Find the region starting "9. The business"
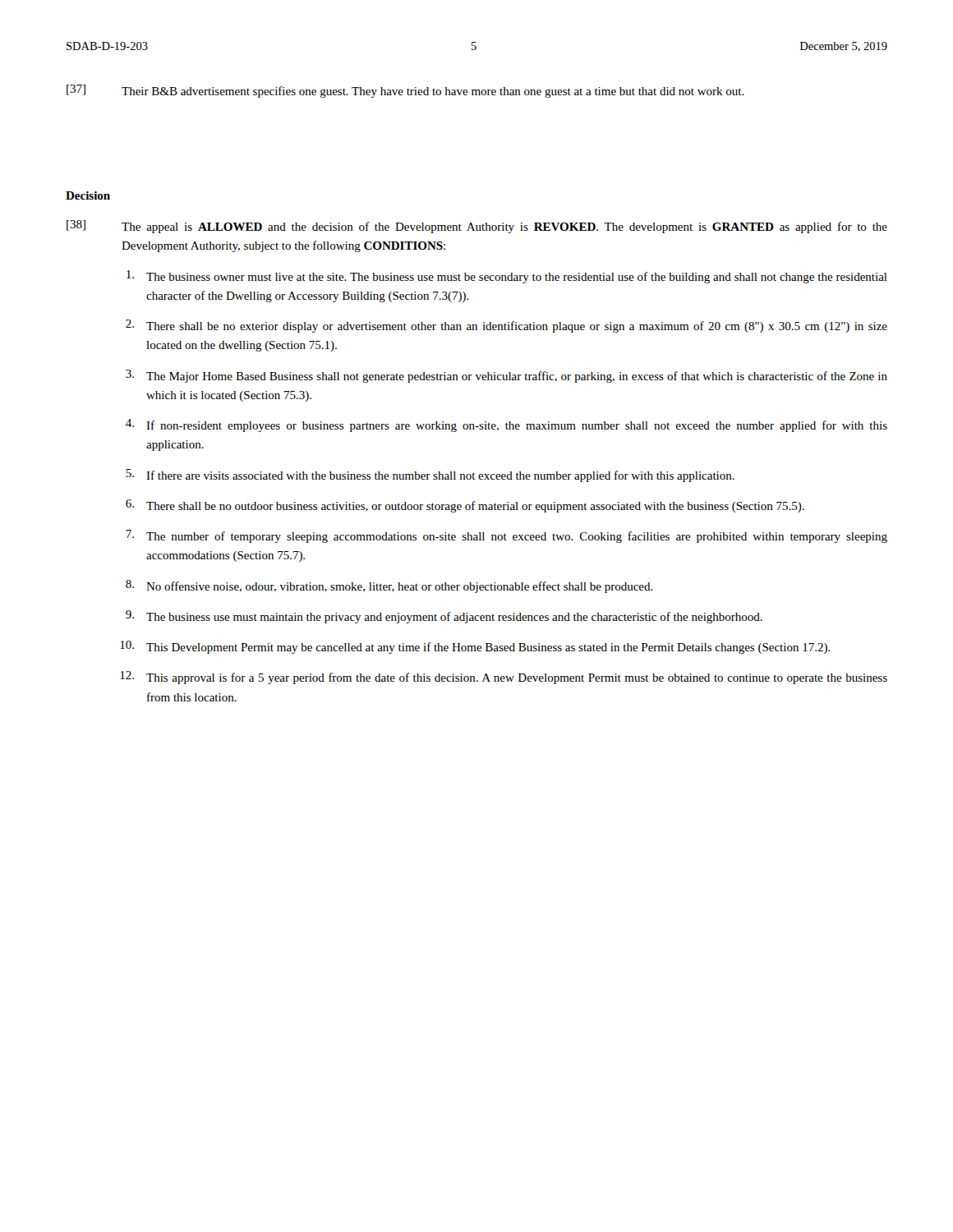This screenshot has height=1232, width=953. (496, 617)
